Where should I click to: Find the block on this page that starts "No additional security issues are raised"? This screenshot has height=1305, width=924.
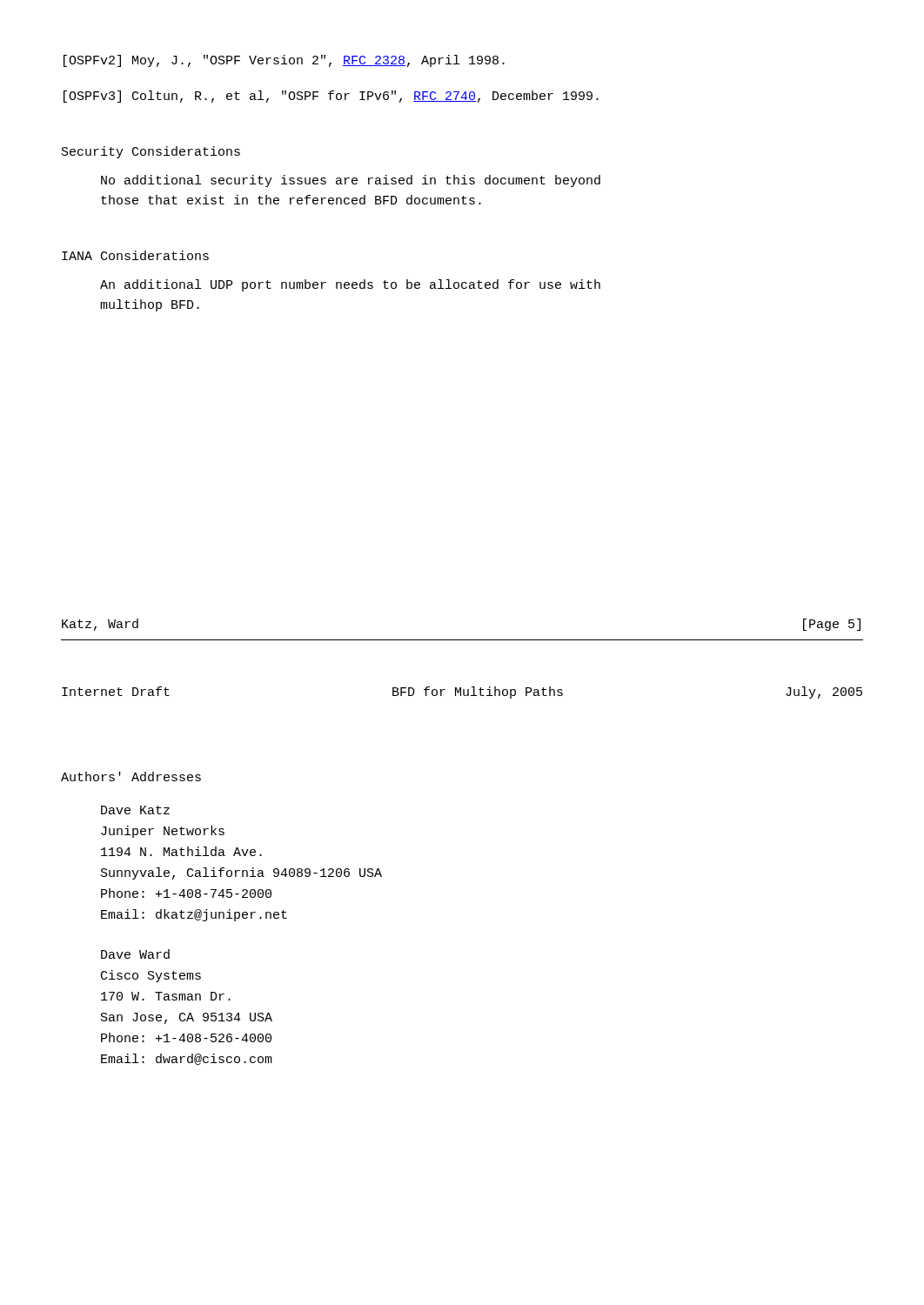(351, 191)
